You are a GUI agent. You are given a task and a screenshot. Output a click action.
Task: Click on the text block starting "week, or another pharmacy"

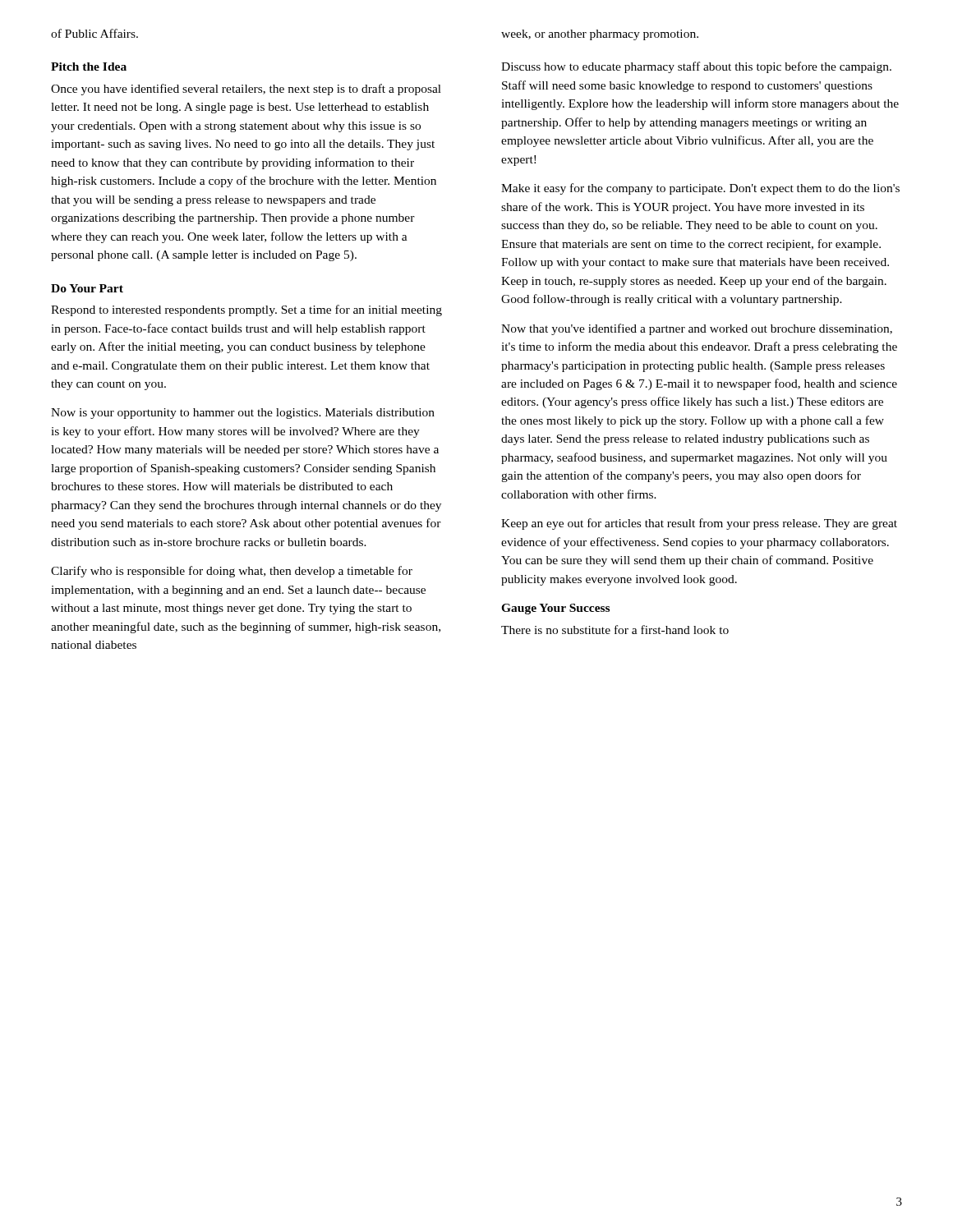600,33
